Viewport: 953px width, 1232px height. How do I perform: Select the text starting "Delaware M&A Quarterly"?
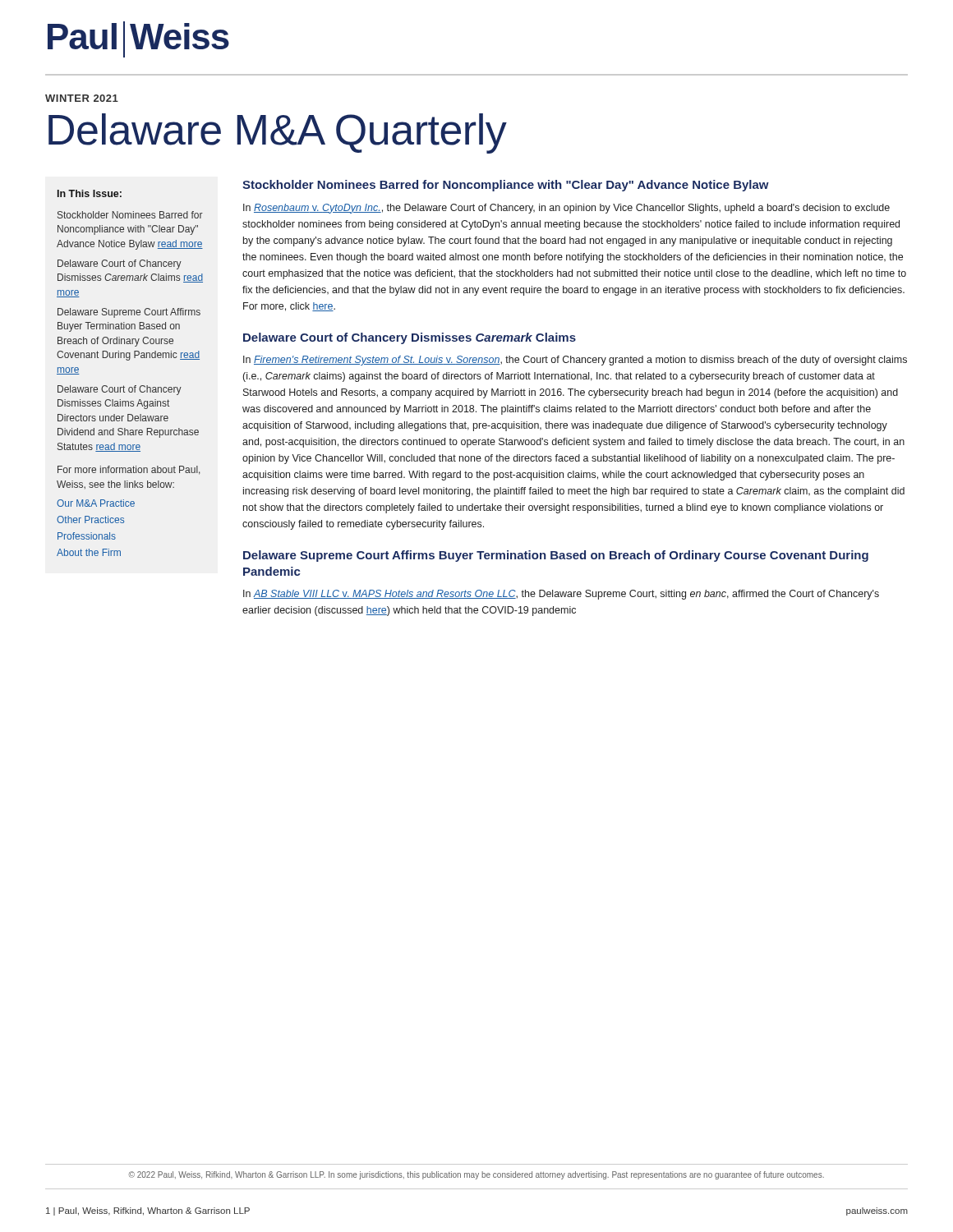(x=276, y=130)
